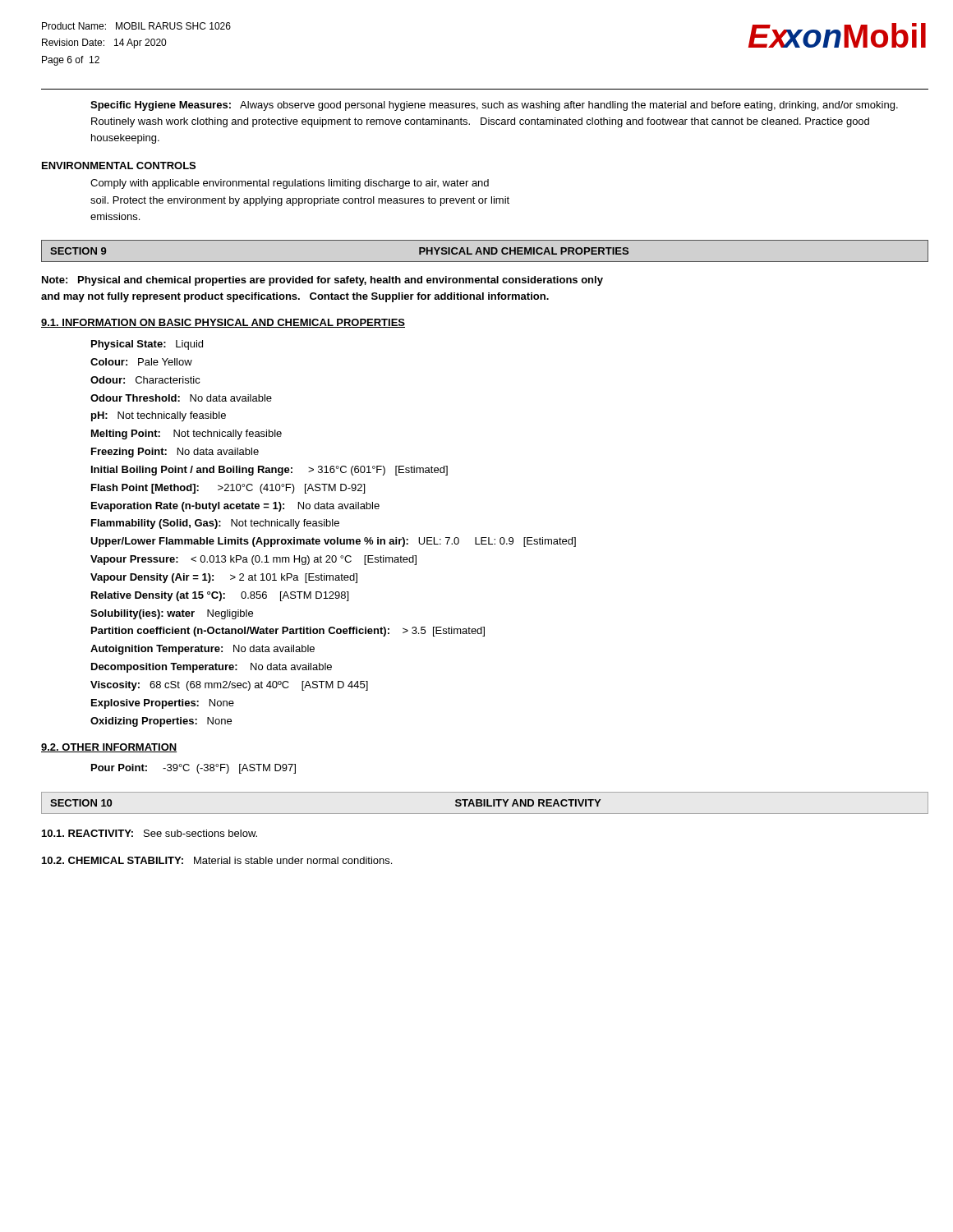Find the region starting "SECTION 10 STABILITY AND"
The width and height of the screenshot is (953, 1232).
point(485,803)
